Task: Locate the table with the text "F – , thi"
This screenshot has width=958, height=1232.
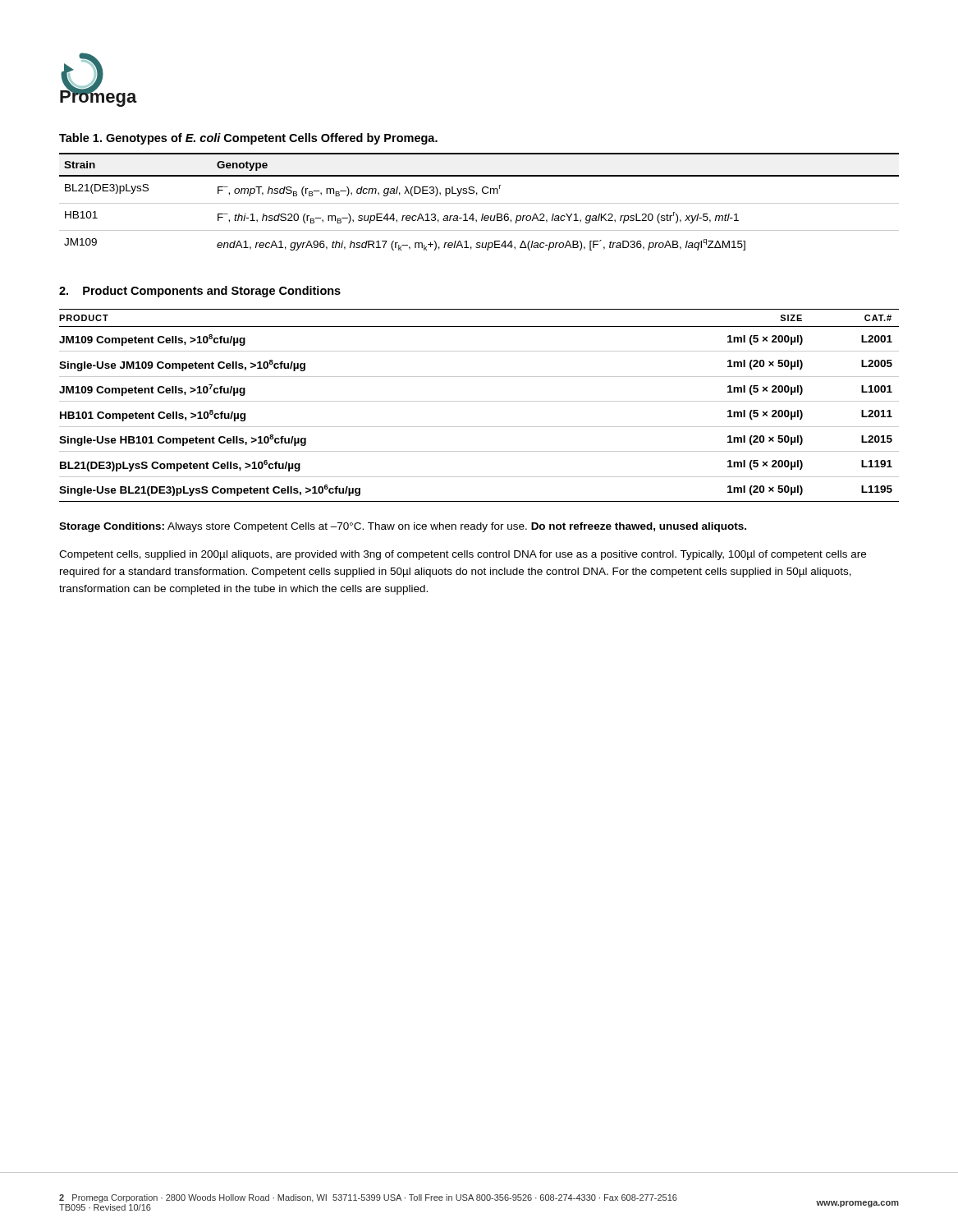Action: click(479, 205)
